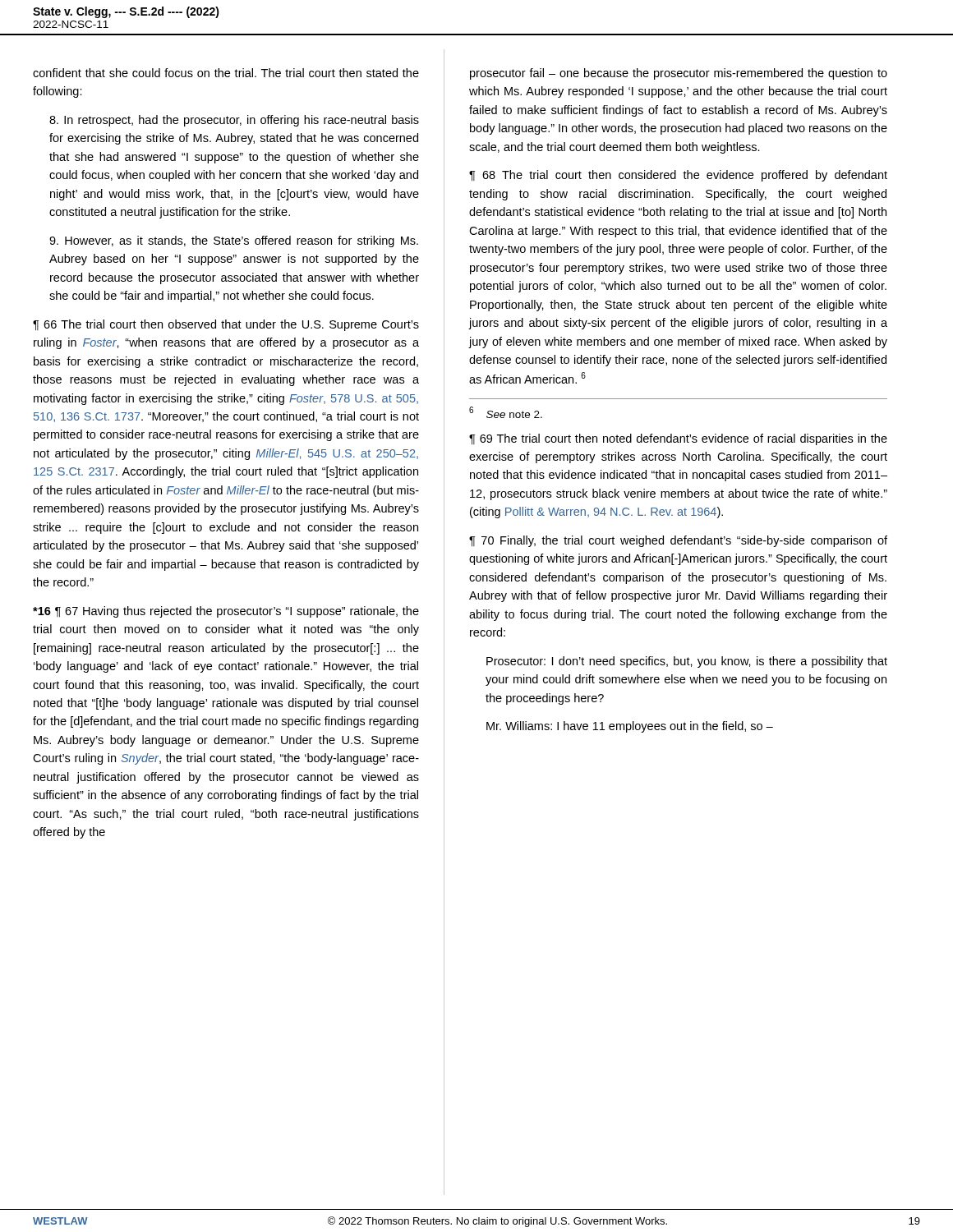Navigate to the region starting "16 ¶ 67 Having thus rejected the prosecutor’s"

tap(226, 722)
